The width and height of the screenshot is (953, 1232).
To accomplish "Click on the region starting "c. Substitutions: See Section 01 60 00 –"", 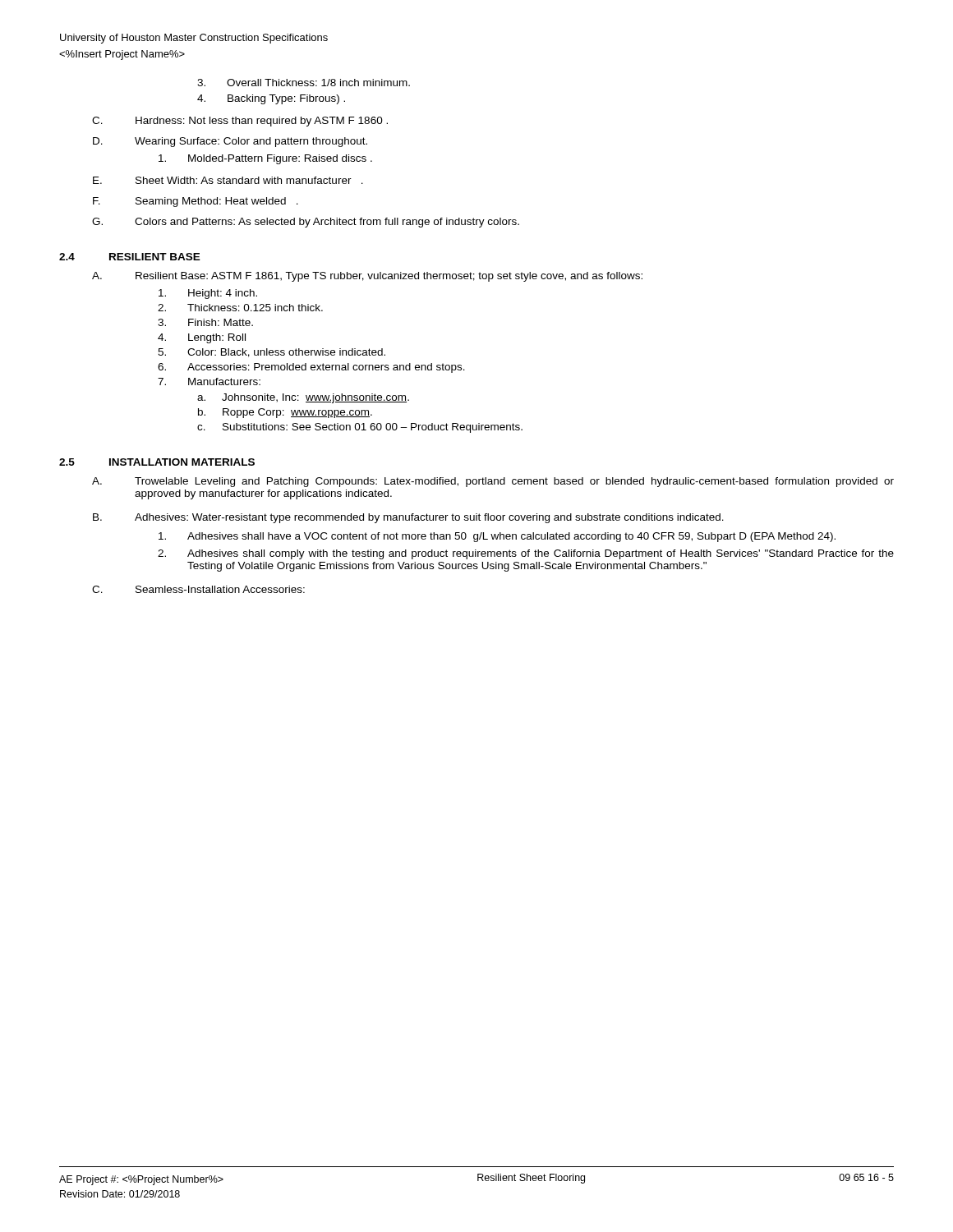I will [360, 427].
